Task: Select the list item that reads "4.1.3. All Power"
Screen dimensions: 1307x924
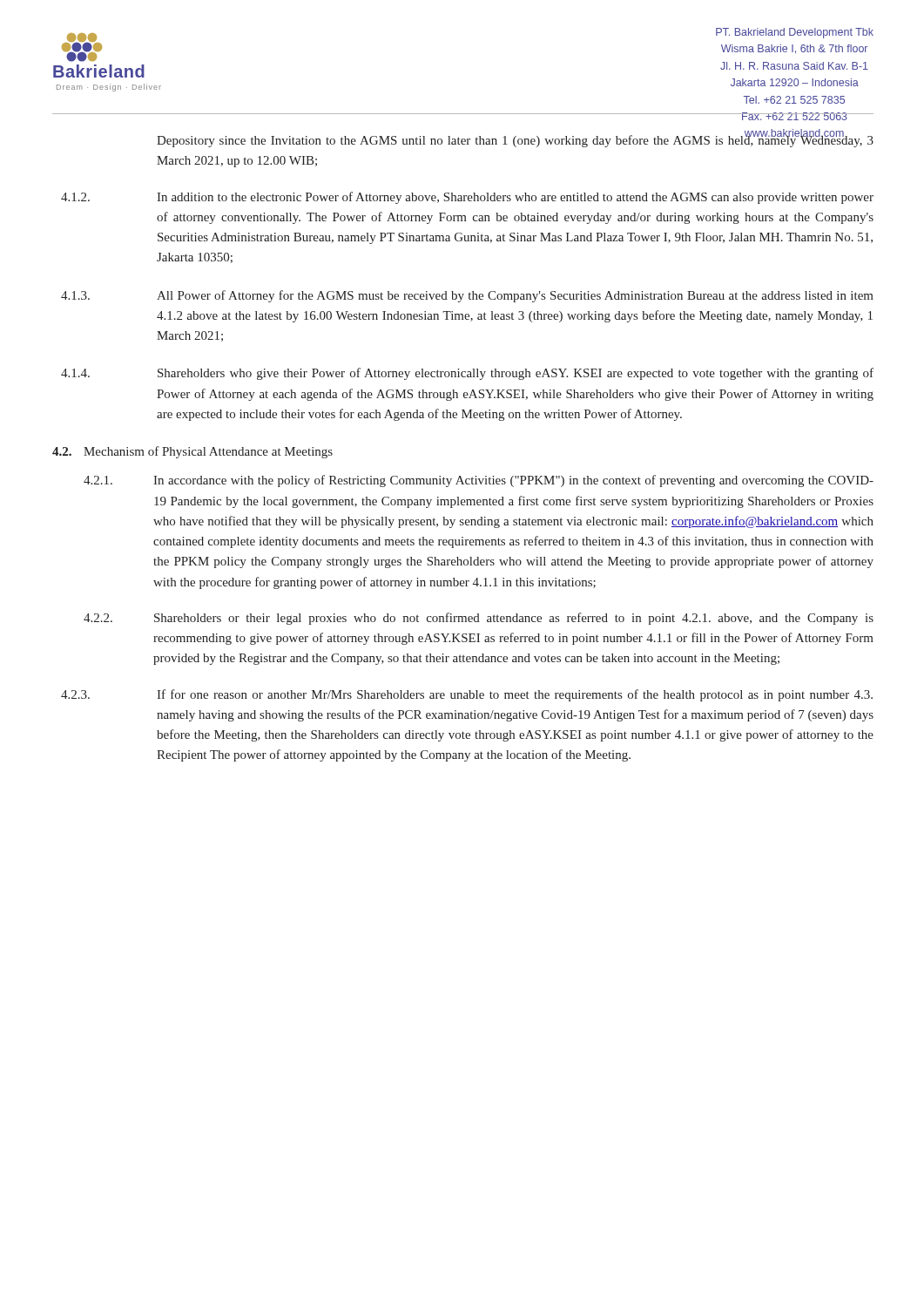Action: (x=463, y=316)
